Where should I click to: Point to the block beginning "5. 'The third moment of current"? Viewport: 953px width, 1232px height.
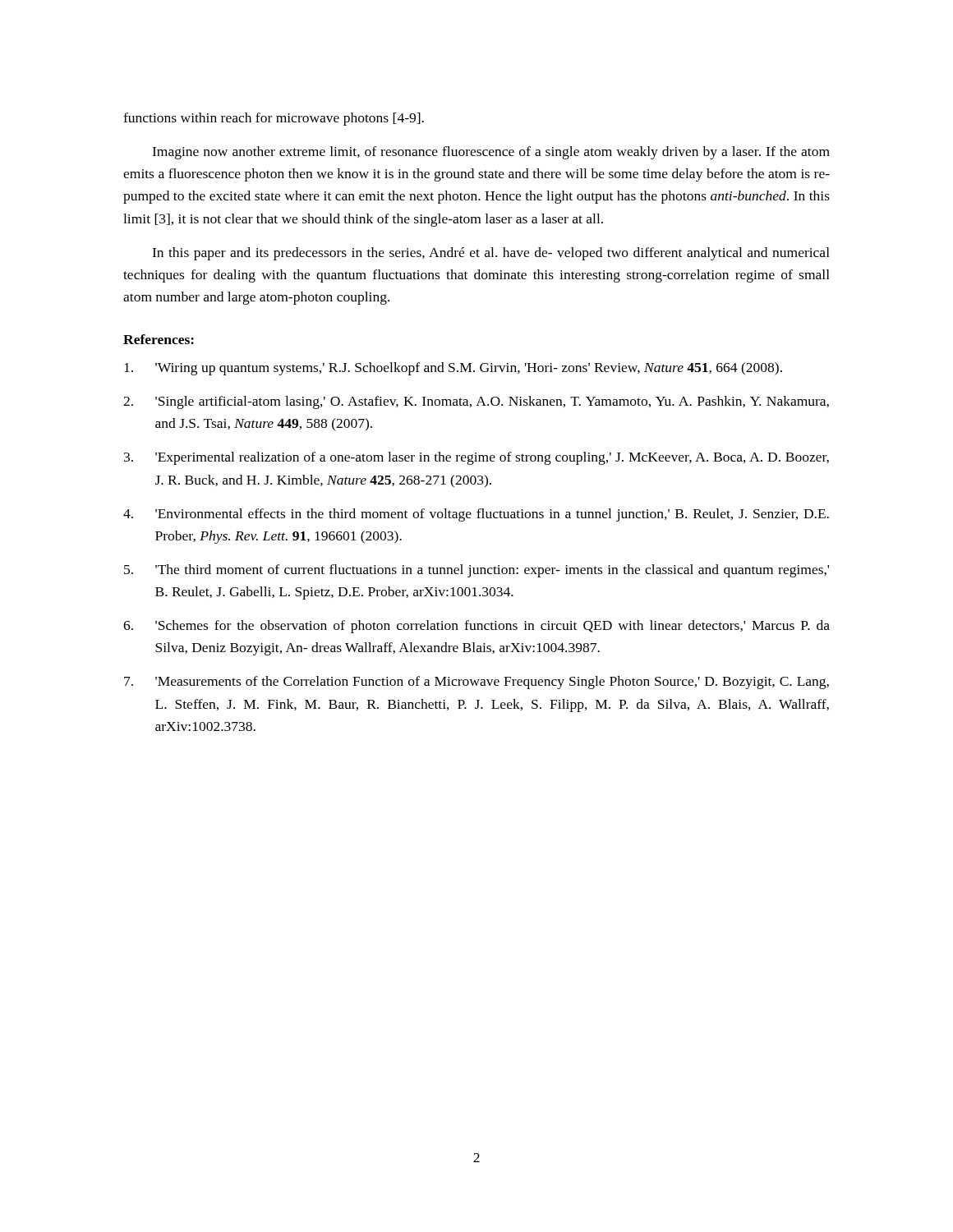coord(476,581)
